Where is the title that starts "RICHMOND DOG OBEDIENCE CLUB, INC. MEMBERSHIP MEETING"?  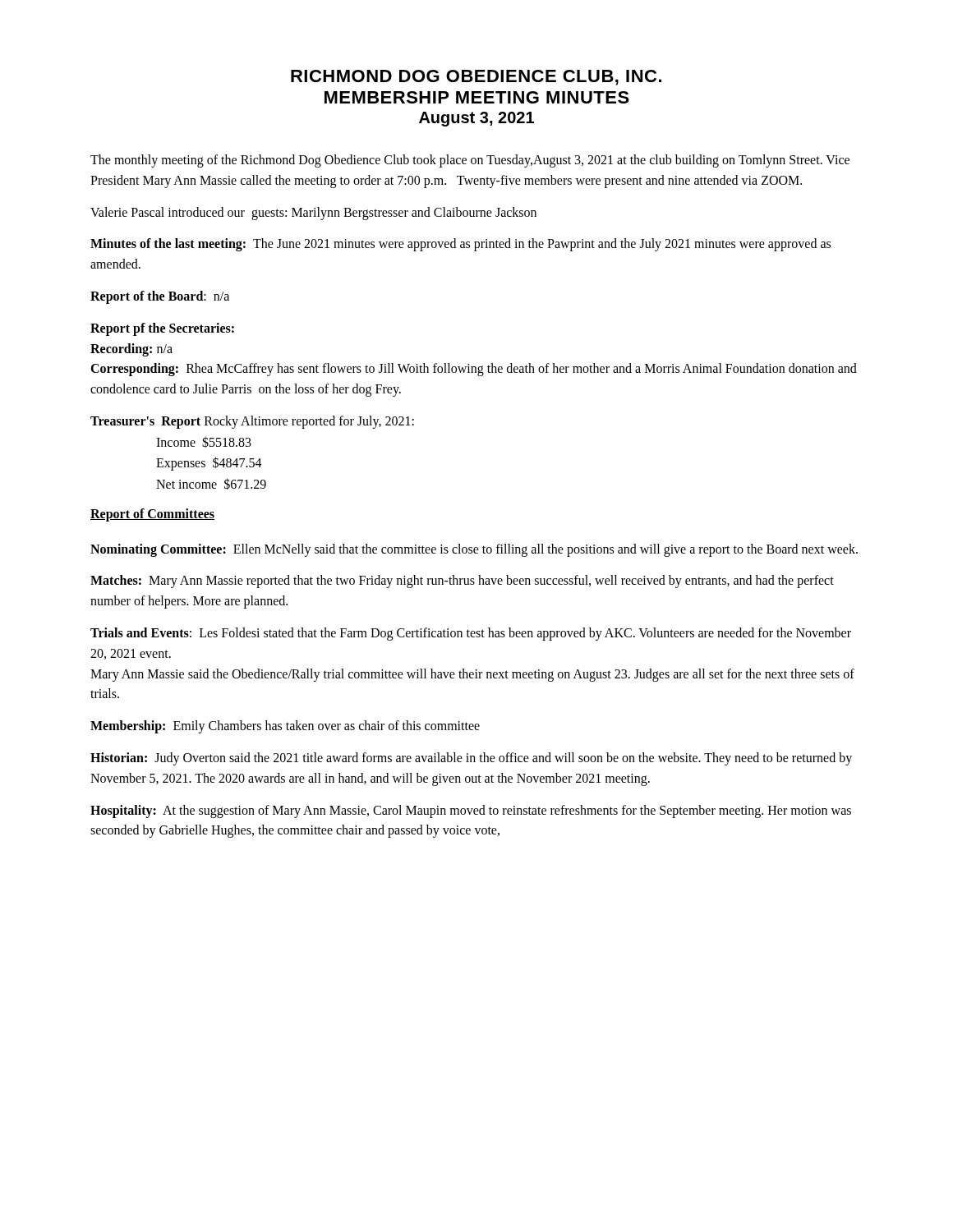pyautogui.click(x=476, y=96)
